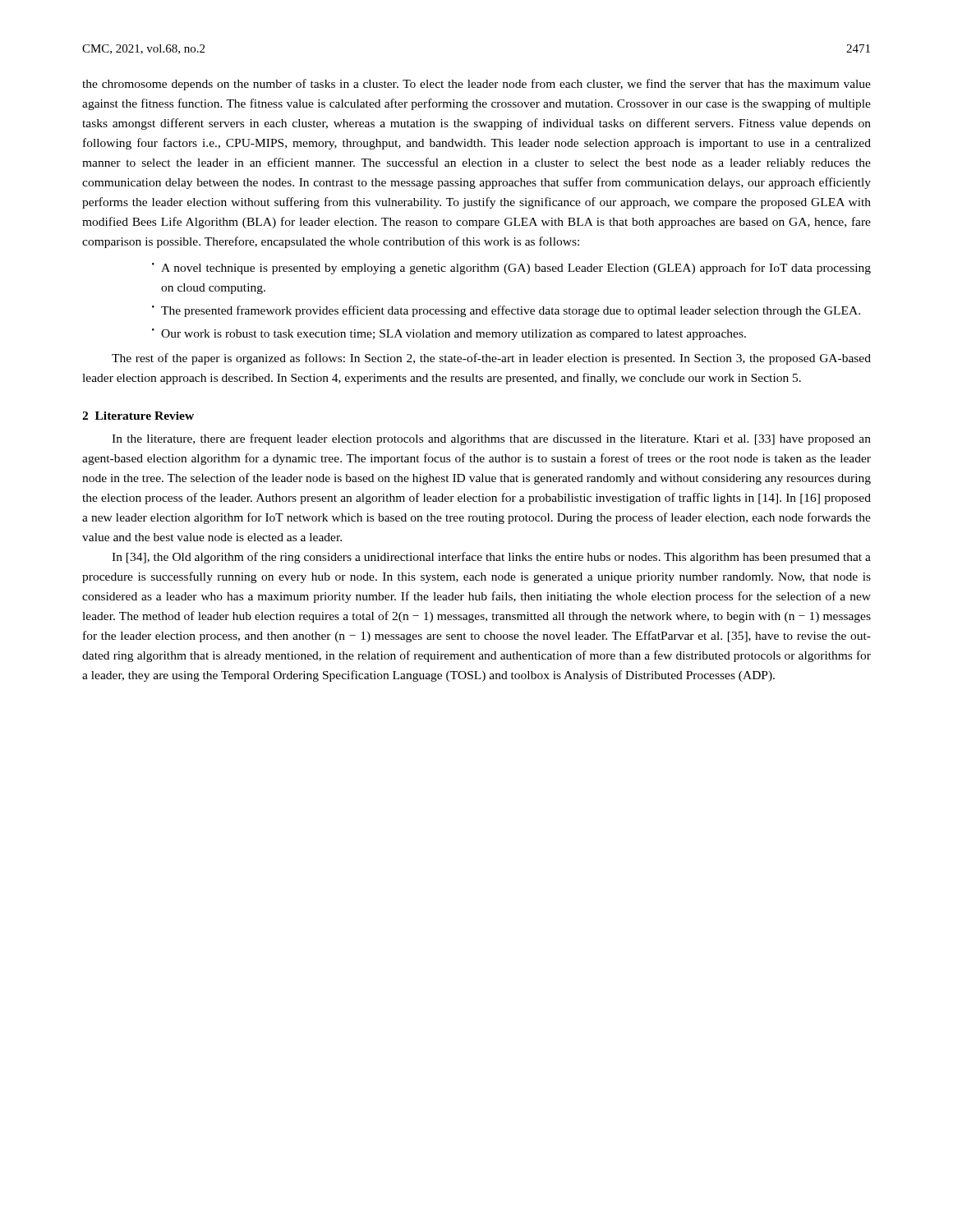Find the text block starting "The rest of the paper is organized"
Image resolution: width=953 pixels, height=1232 pixels.
[x=476, y=368]
